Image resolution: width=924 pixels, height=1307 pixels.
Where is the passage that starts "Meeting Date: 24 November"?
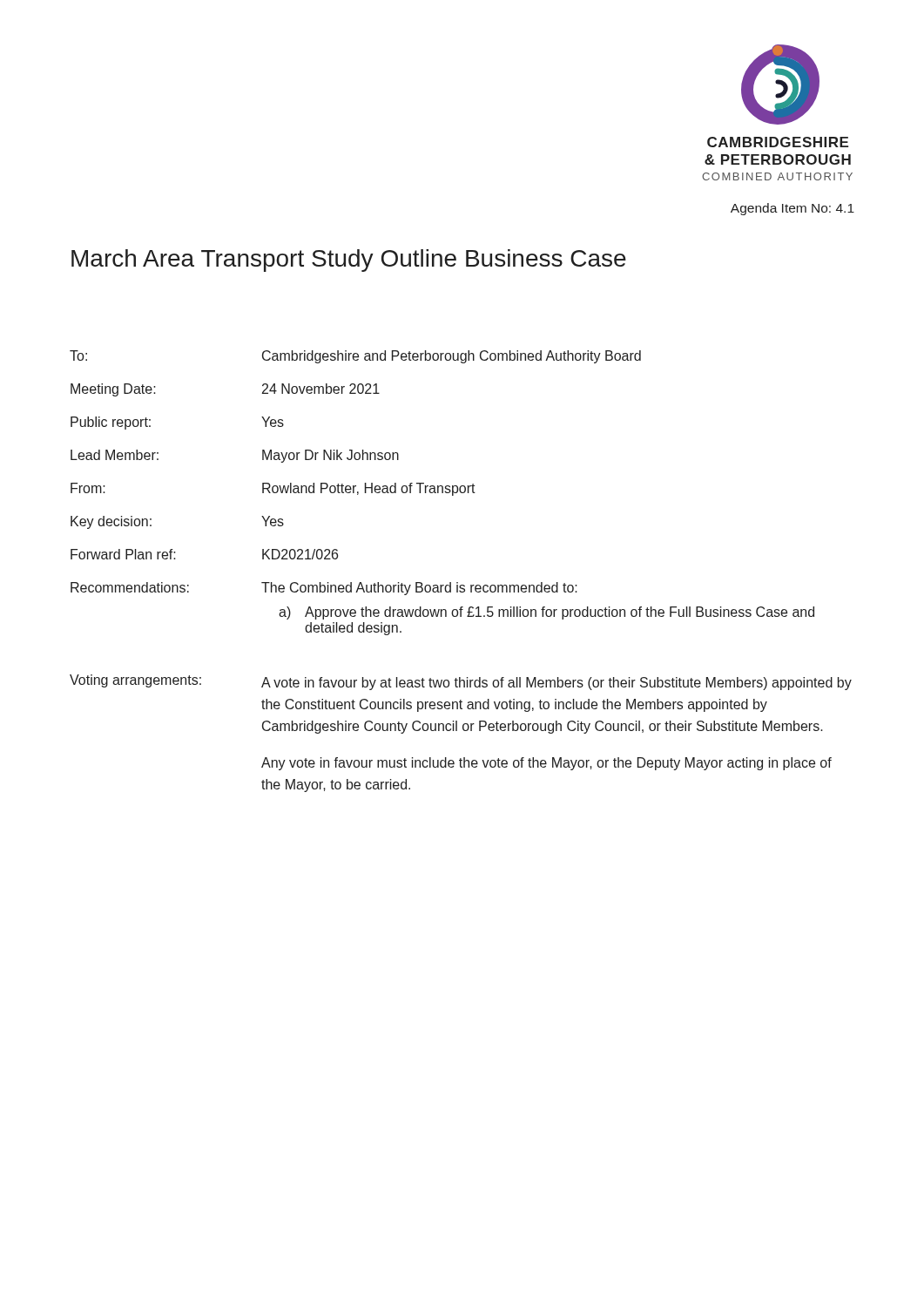[114, 388]
